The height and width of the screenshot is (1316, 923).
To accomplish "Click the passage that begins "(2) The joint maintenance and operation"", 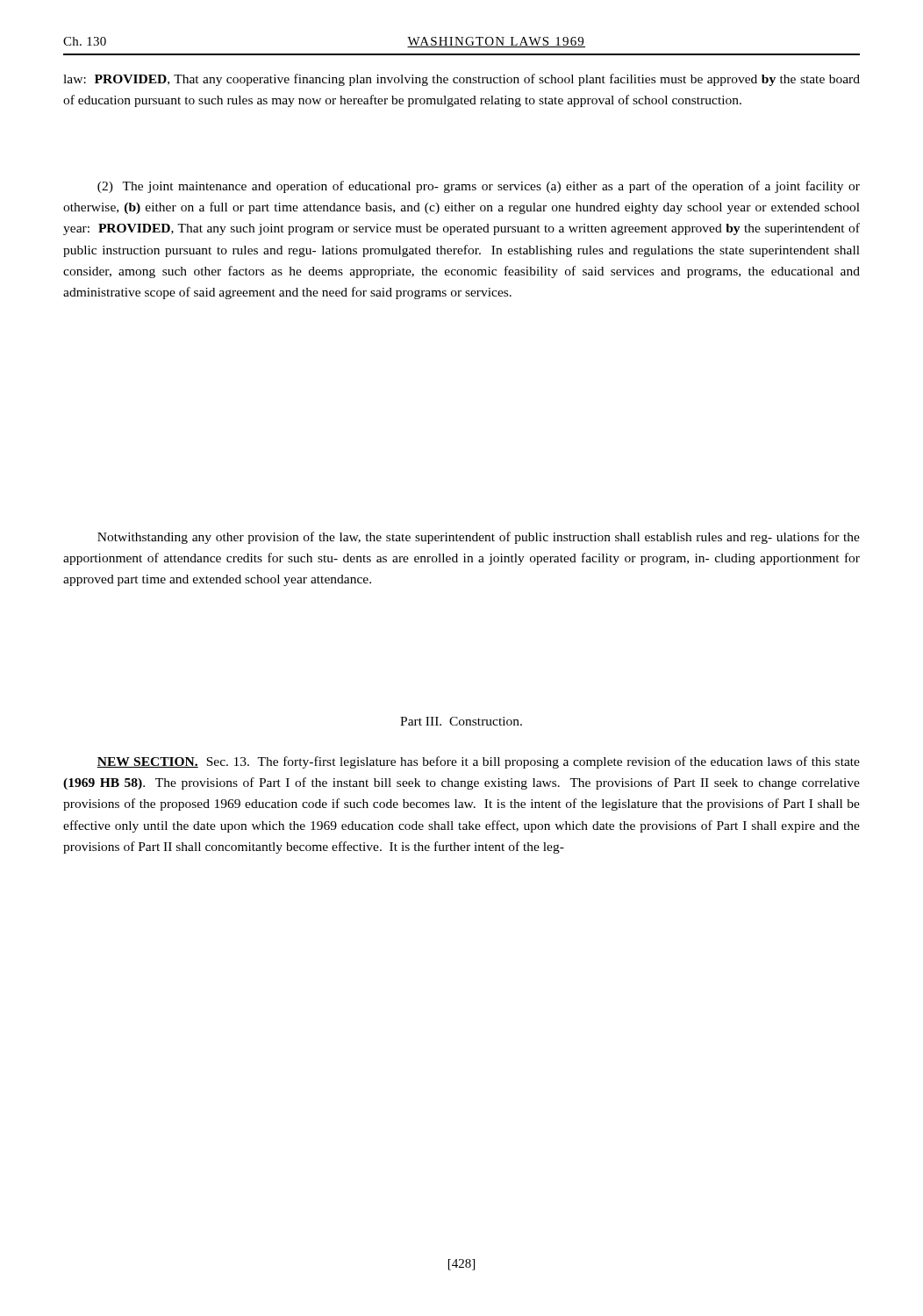I will 462,239.
